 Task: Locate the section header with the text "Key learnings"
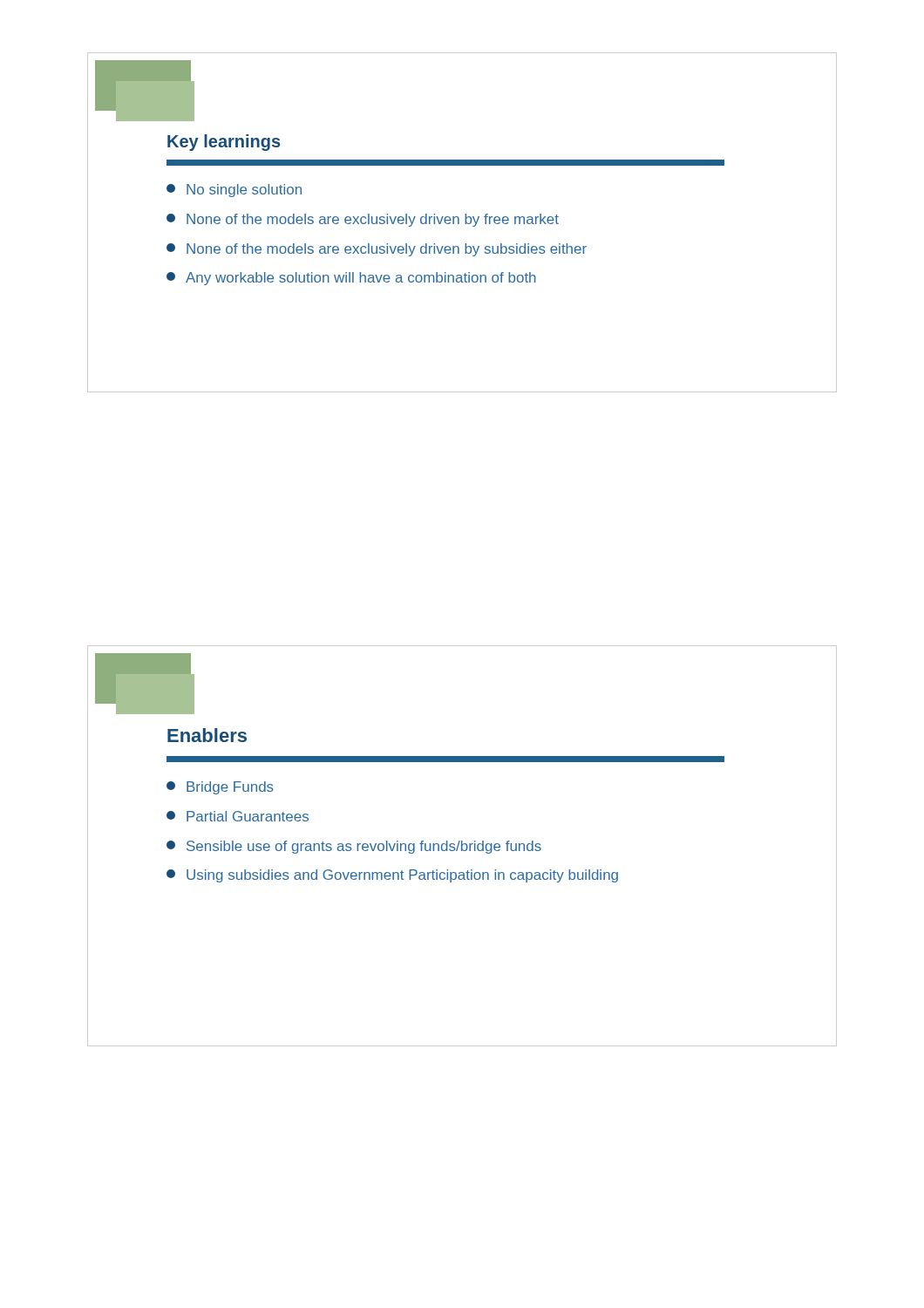(x=224, y=141)
